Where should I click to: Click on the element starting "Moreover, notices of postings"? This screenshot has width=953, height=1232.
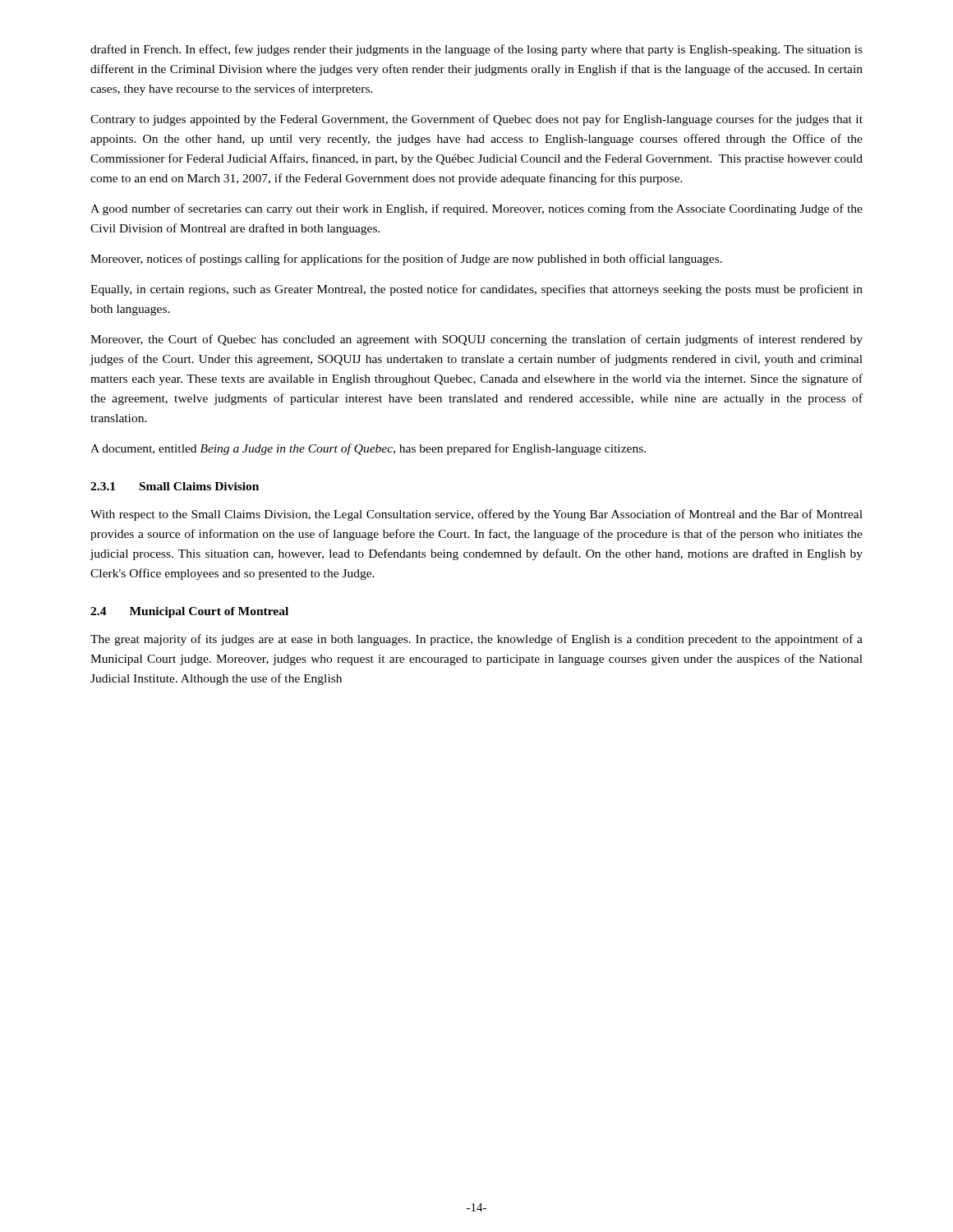point(476,259)
